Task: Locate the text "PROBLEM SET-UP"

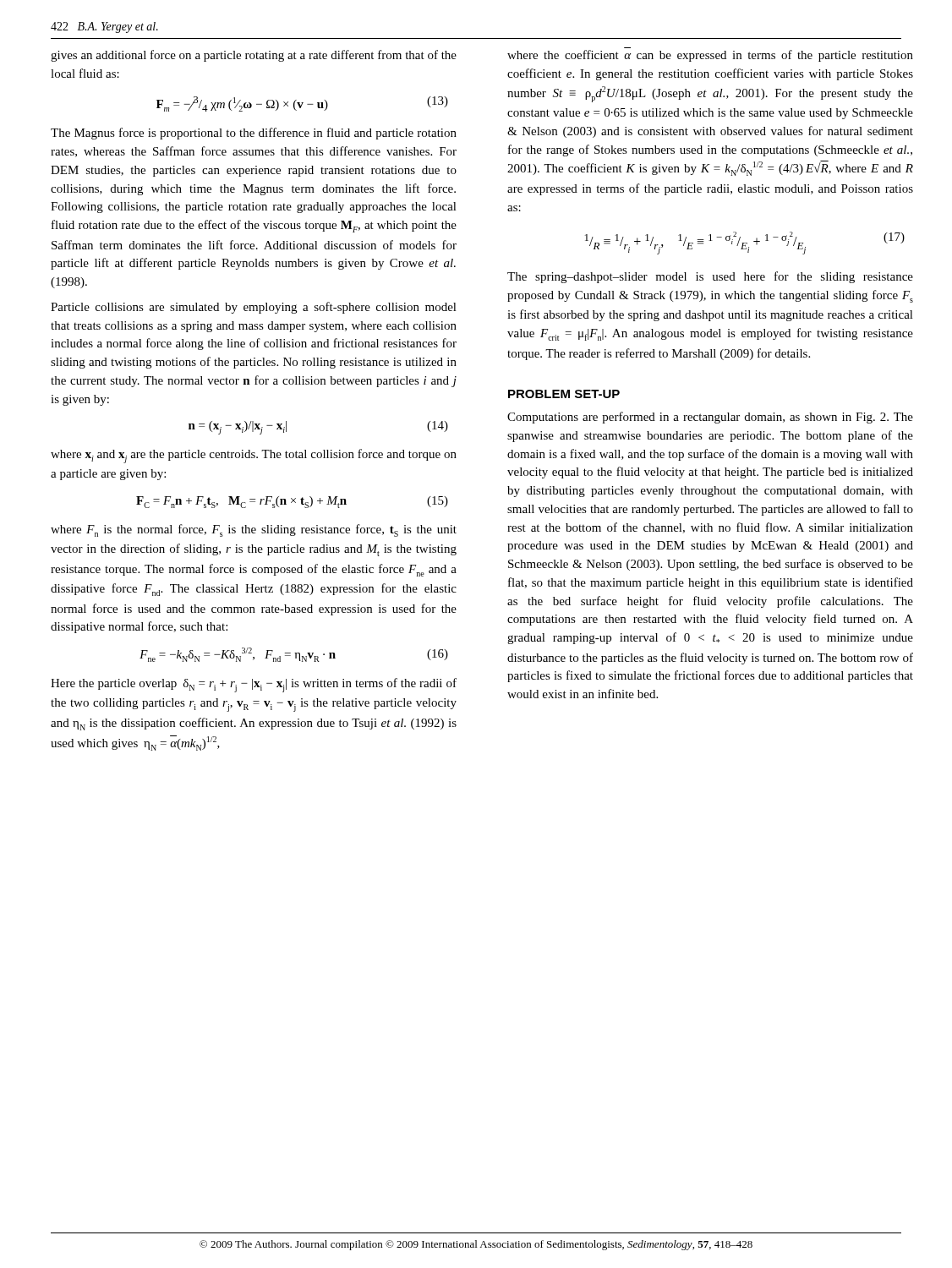Action: point(564,394)
